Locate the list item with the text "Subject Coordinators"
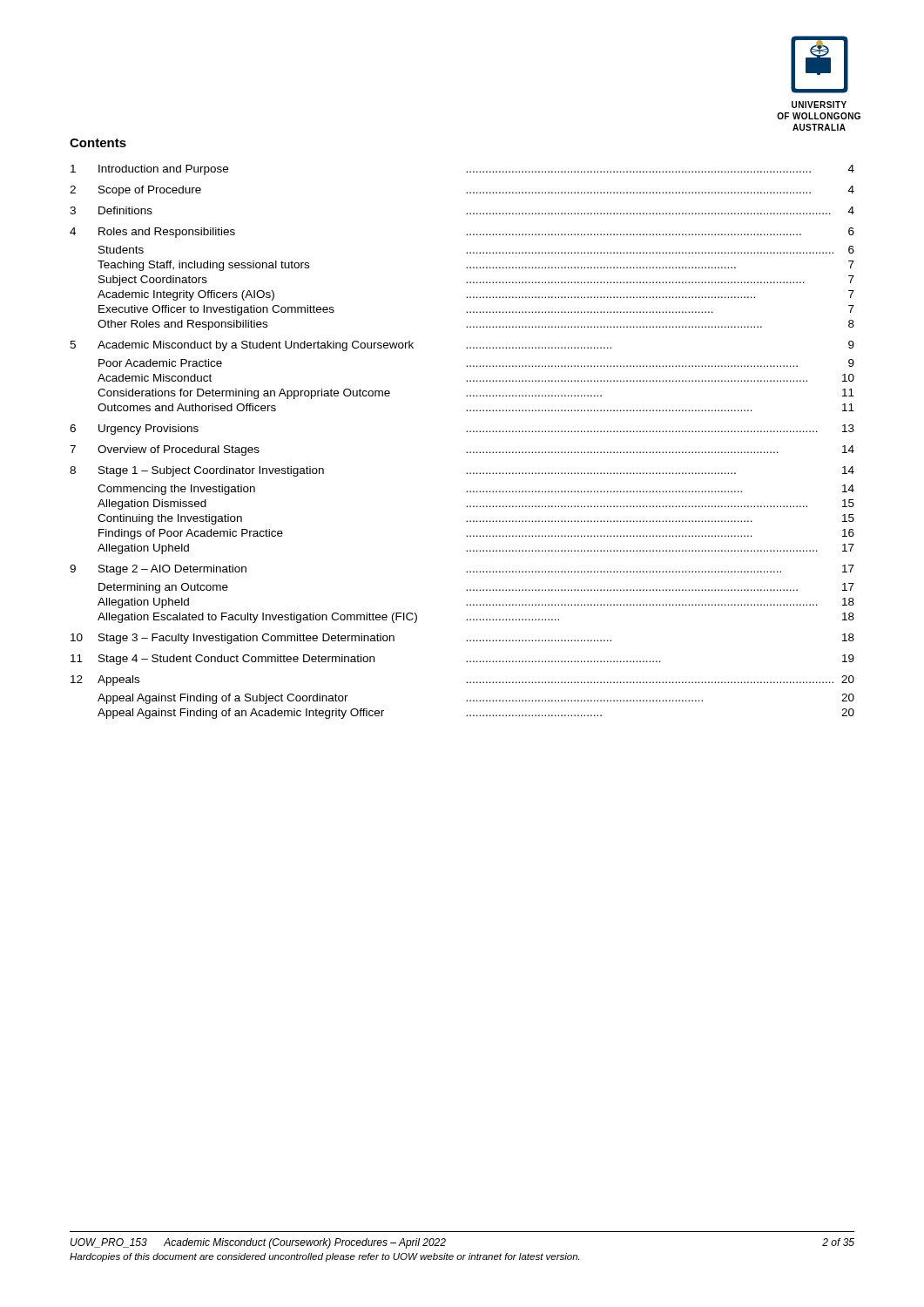 tap(476, 279)
